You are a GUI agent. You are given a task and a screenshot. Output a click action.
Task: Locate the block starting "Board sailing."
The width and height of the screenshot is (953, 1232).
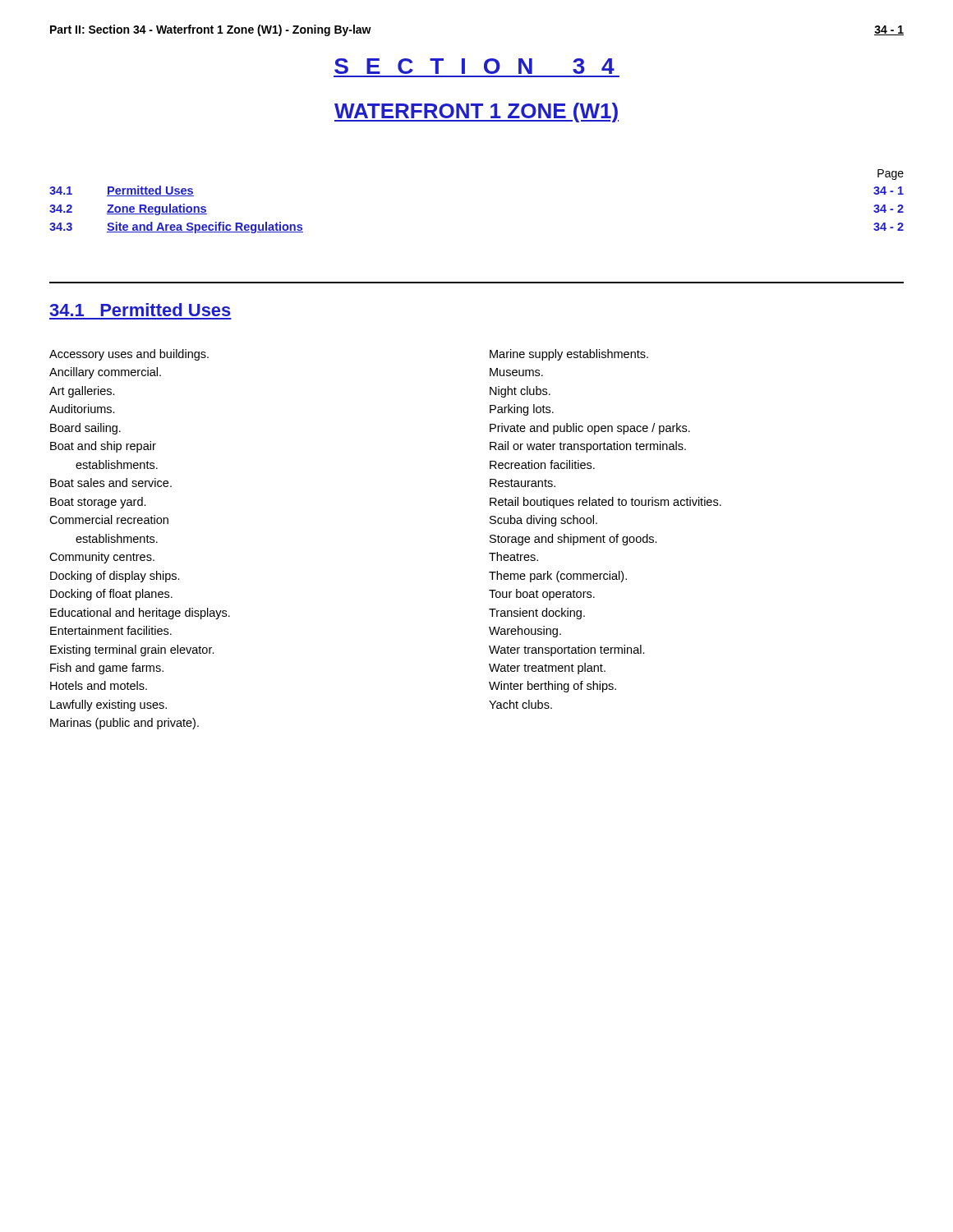tap(85, 428)
